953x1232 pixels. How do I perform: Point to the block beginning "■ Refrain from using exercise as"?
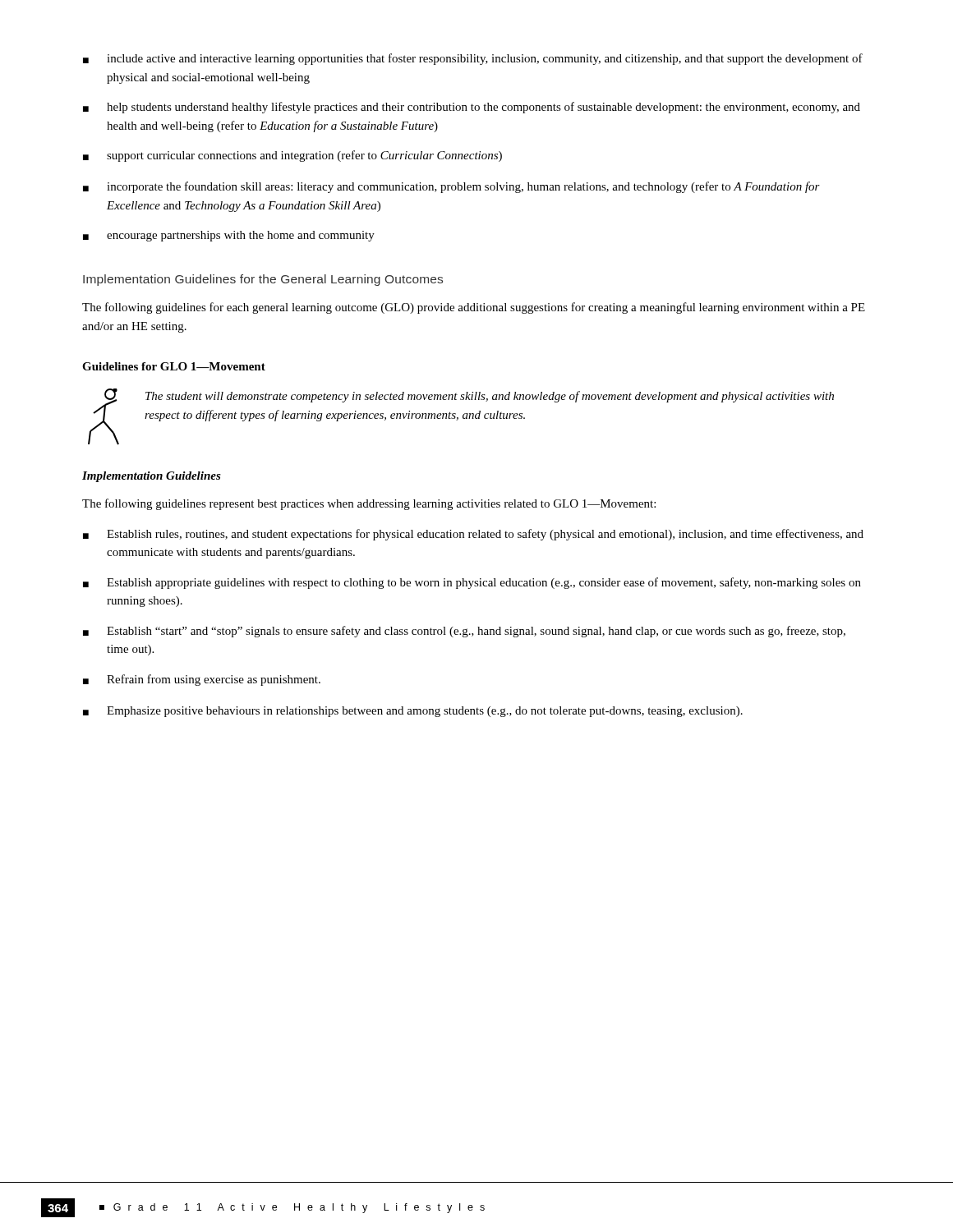202,680
